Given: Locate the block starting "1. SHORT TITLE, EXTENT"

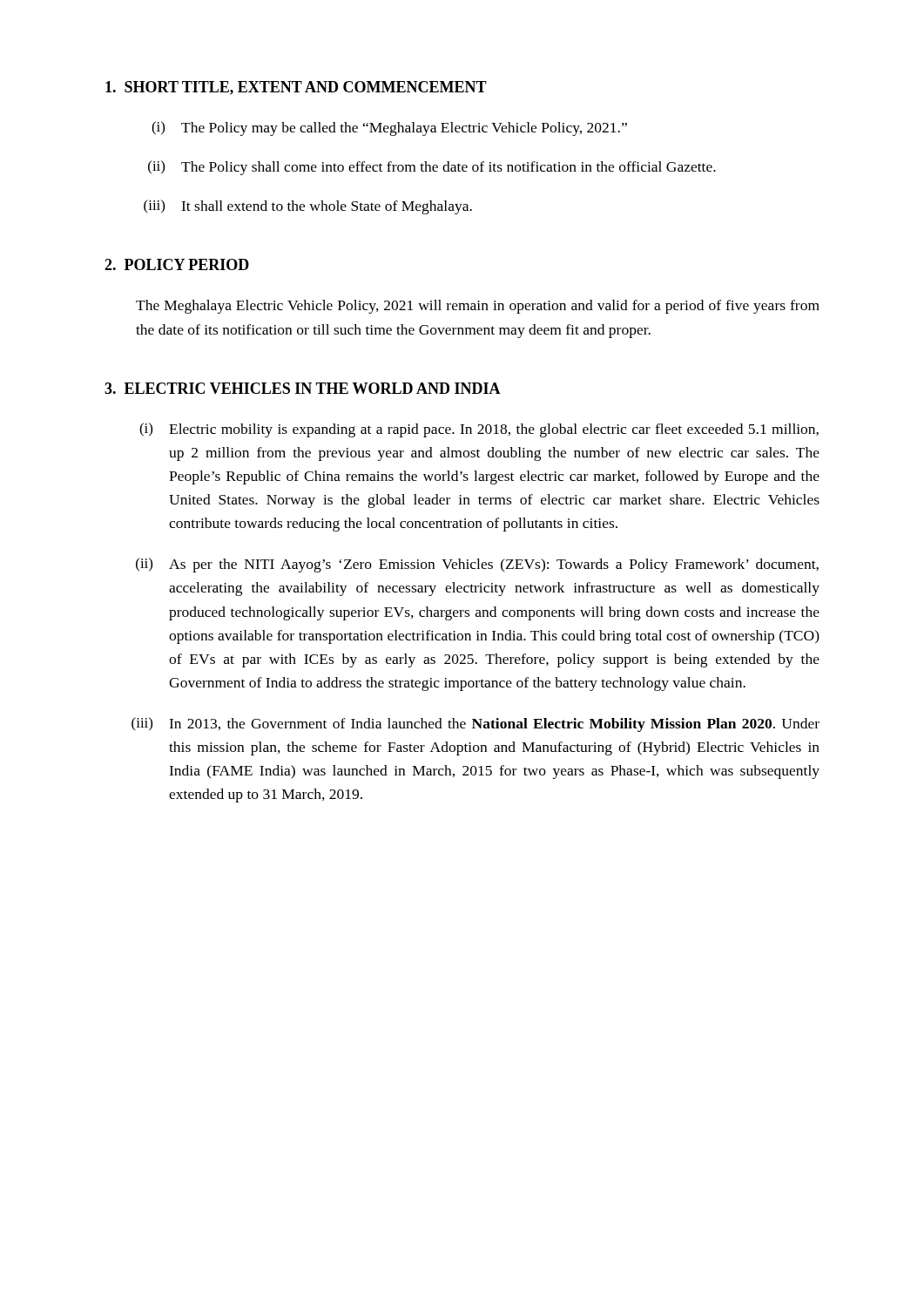Looking at the screenshot, I should pos(295,87).
